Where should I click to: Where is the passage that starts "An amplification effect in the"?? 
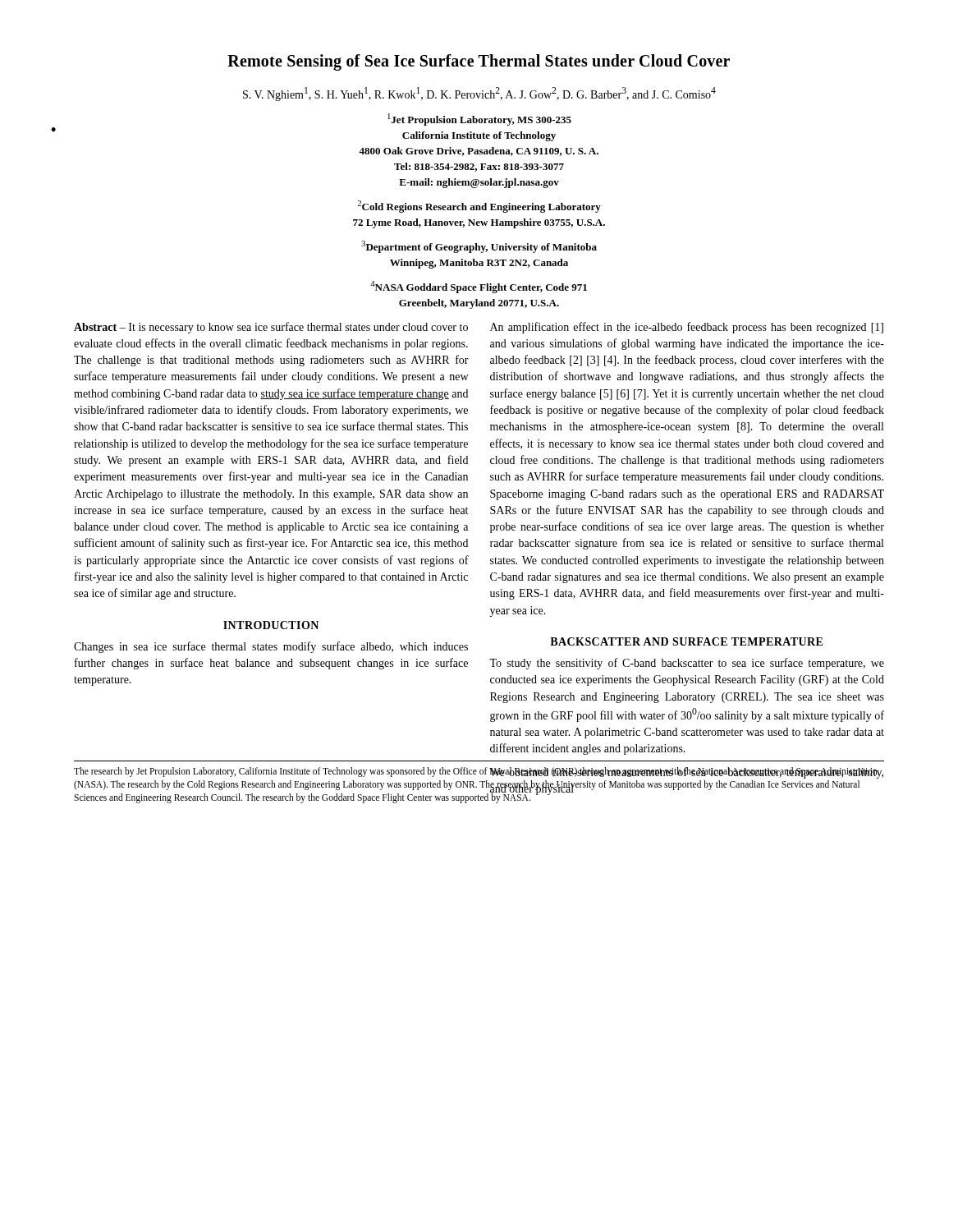[x=687, y=469]
